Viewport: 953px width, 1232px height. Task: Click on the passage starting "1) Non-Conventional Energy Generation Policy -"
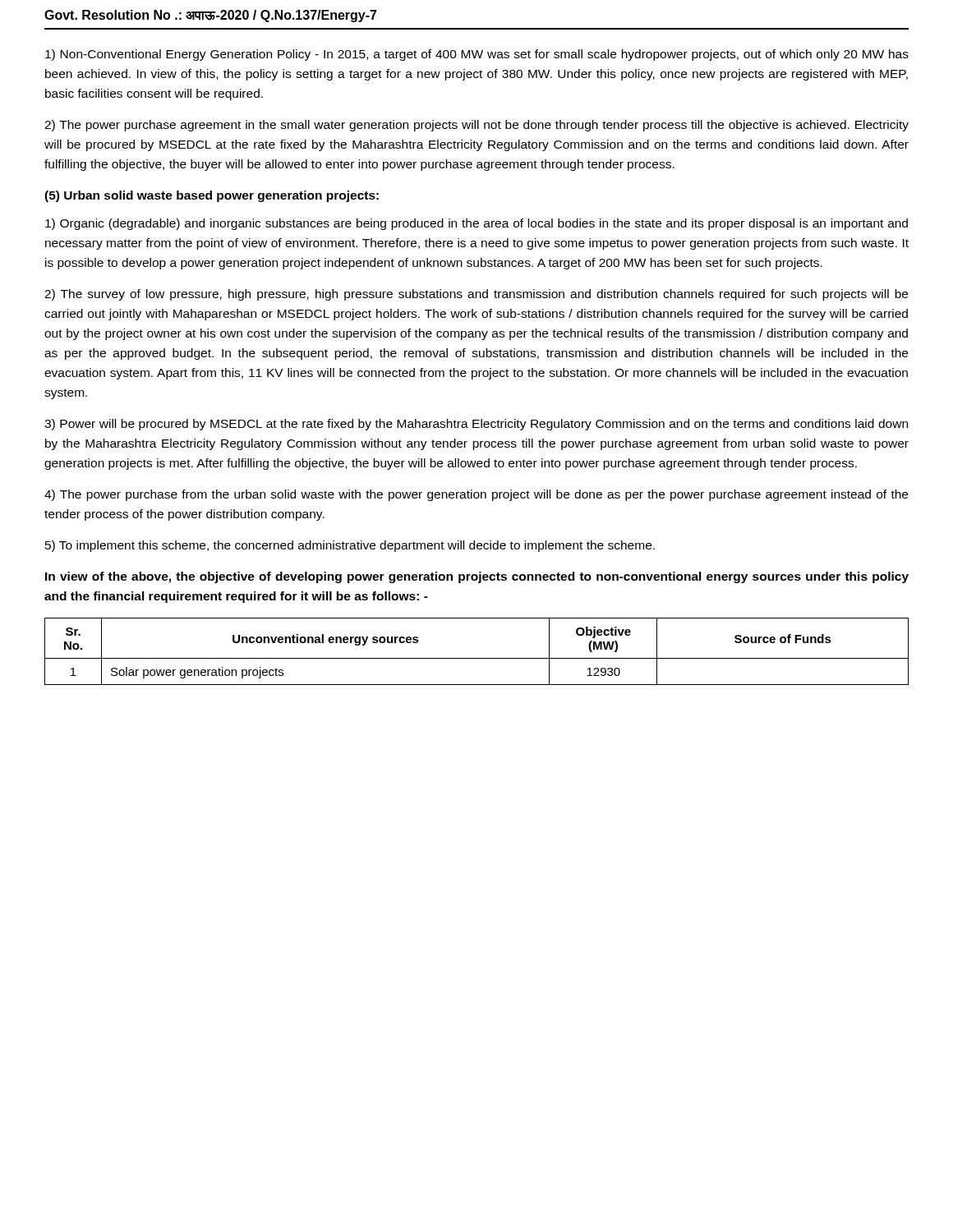[x=476, y=74]
